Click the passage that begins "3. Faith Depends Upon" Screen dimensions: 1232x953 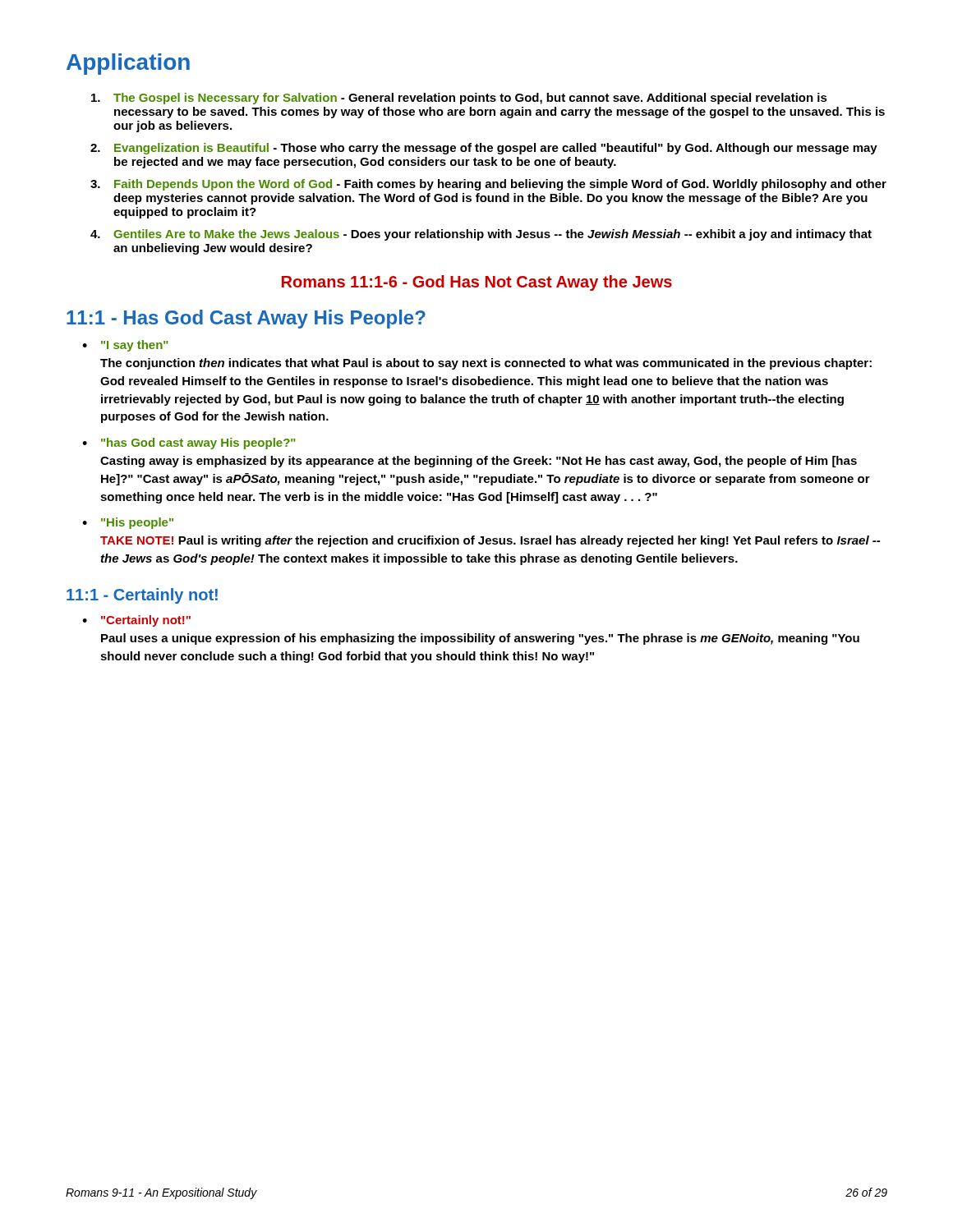(x=489, y=197)
